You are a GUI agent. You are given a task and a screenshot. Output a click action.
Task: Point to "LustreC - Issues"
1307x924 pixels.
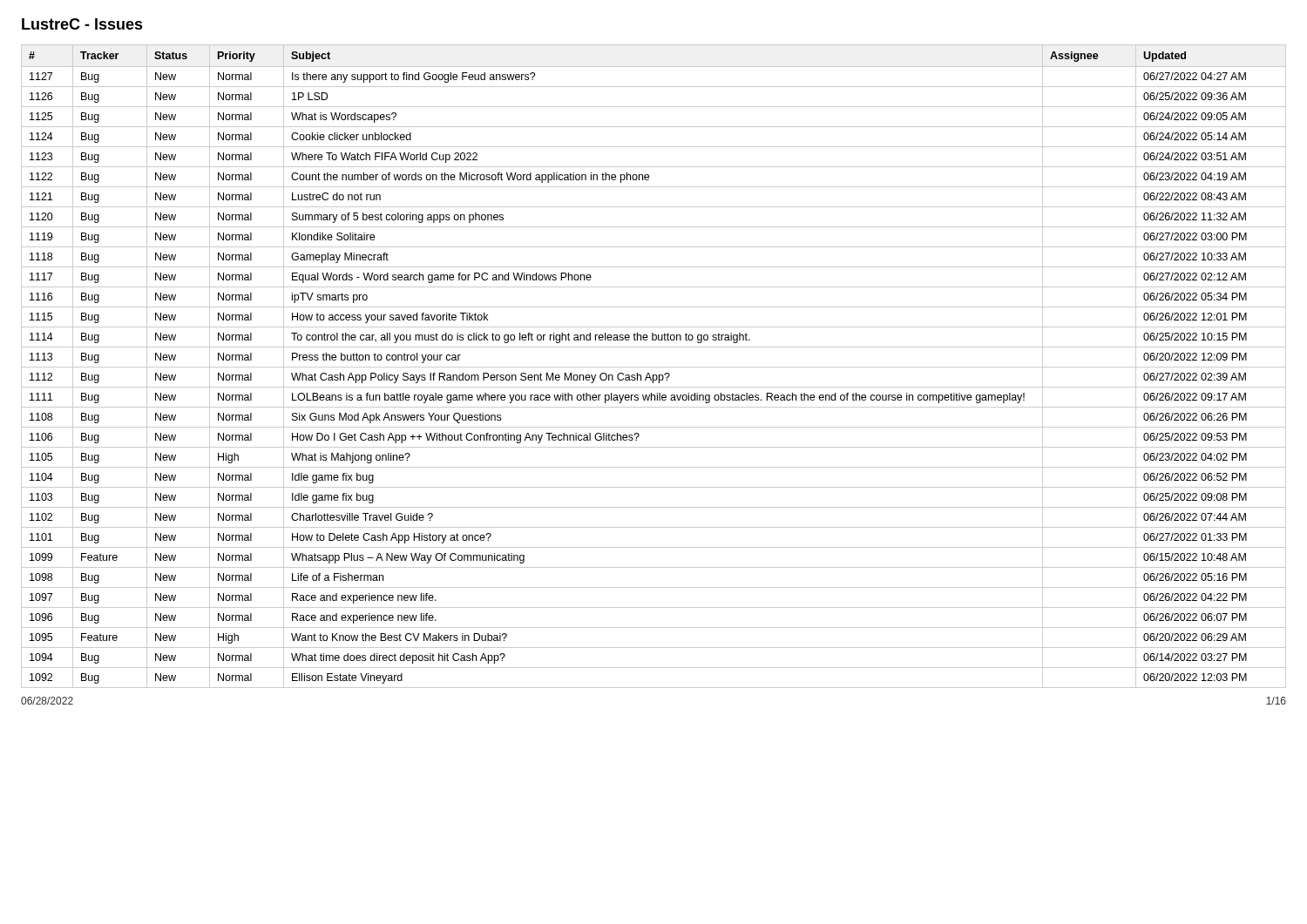point(82,24)
